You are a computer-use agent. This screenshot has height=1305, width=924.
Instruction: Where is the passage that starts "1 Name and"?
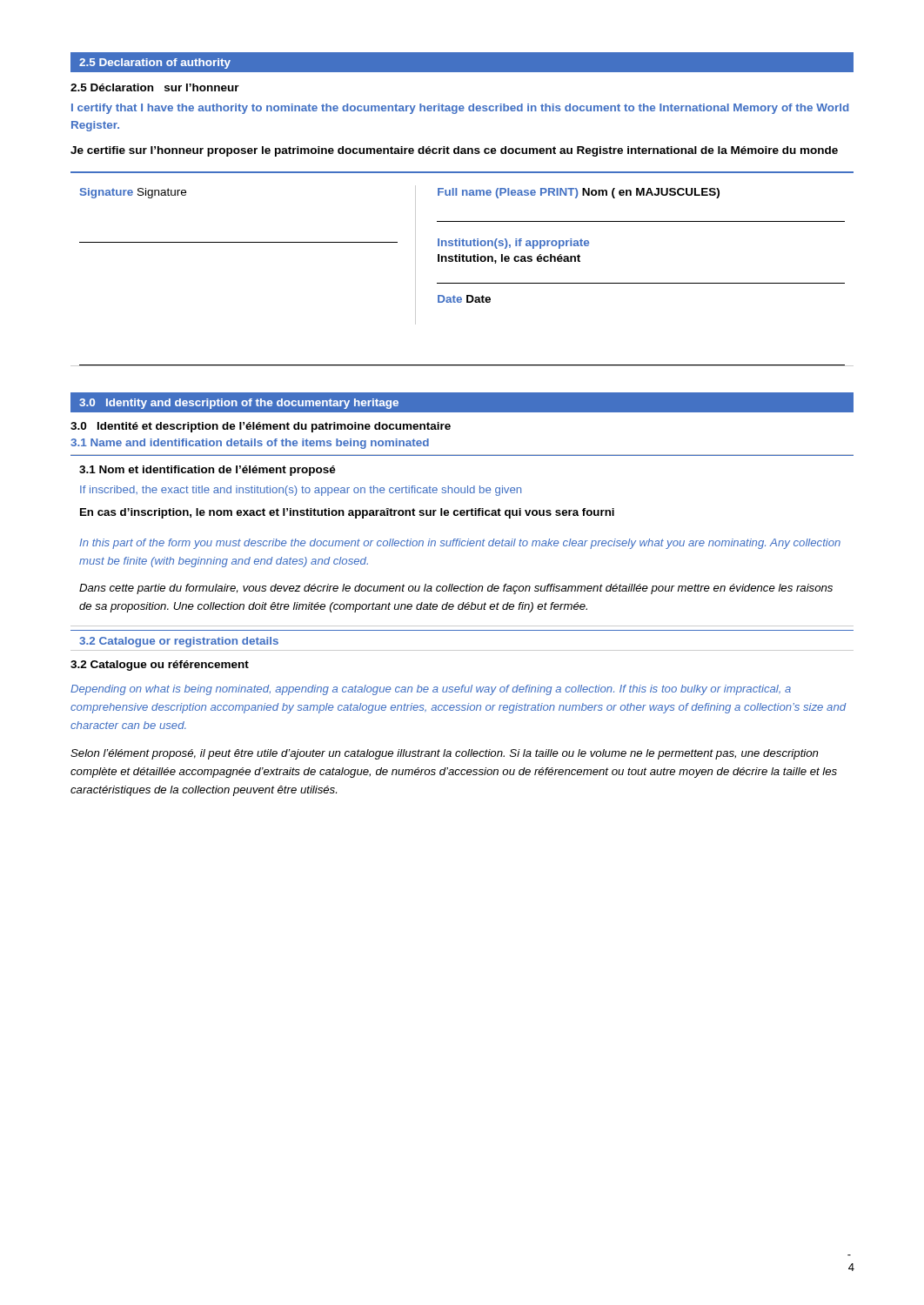pyautogui.click(x=250, y=442)
